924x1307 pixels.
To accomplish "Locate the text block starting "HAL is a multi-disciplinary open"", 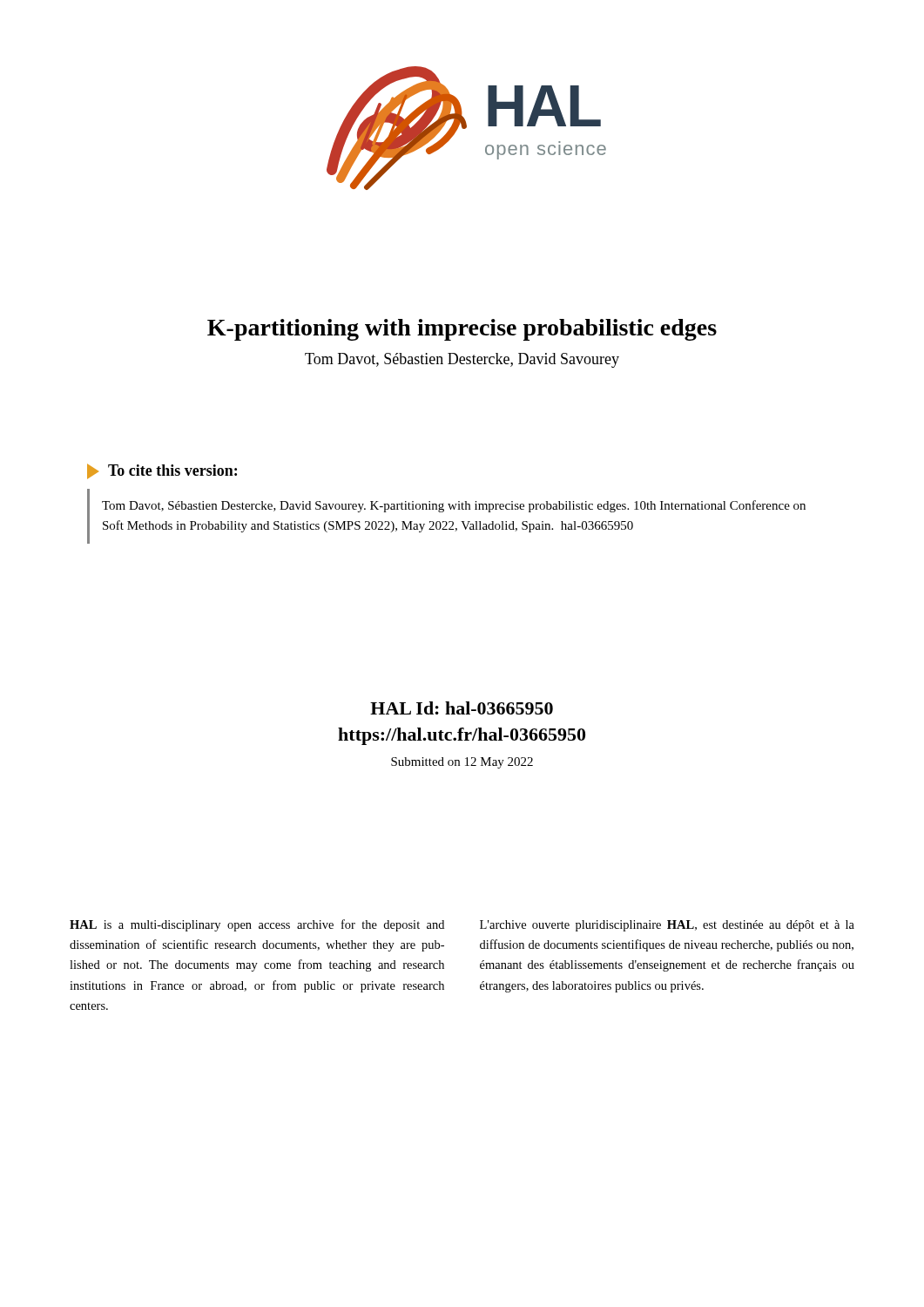I will click(x=257, y=965).
